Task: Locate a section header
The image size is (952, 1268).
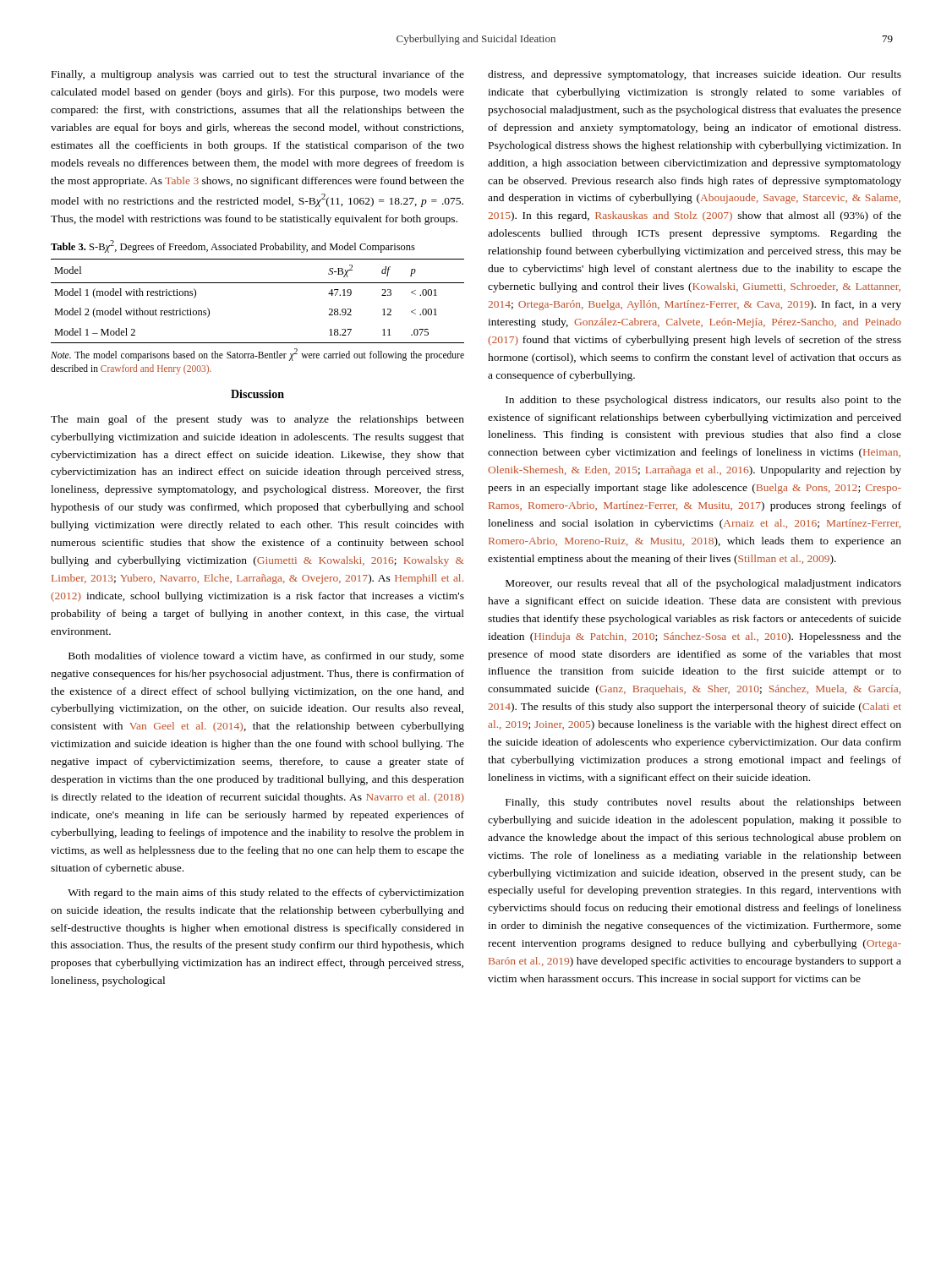Action: (x=257, y=394)
